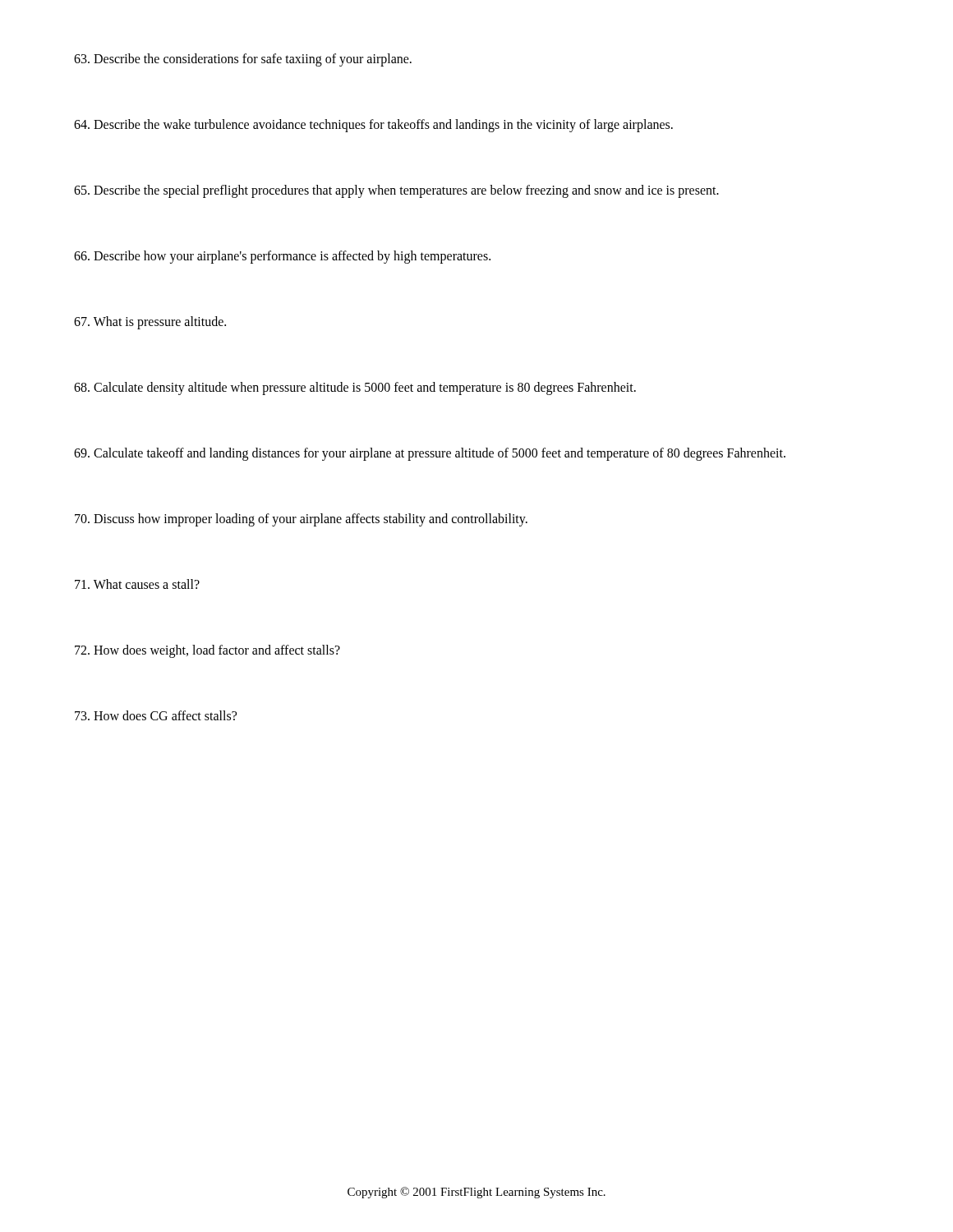This screenshot has width=953, height=1232.
Task: Select the text block starting "70. Discuss how"
Action: pos(301,519)
